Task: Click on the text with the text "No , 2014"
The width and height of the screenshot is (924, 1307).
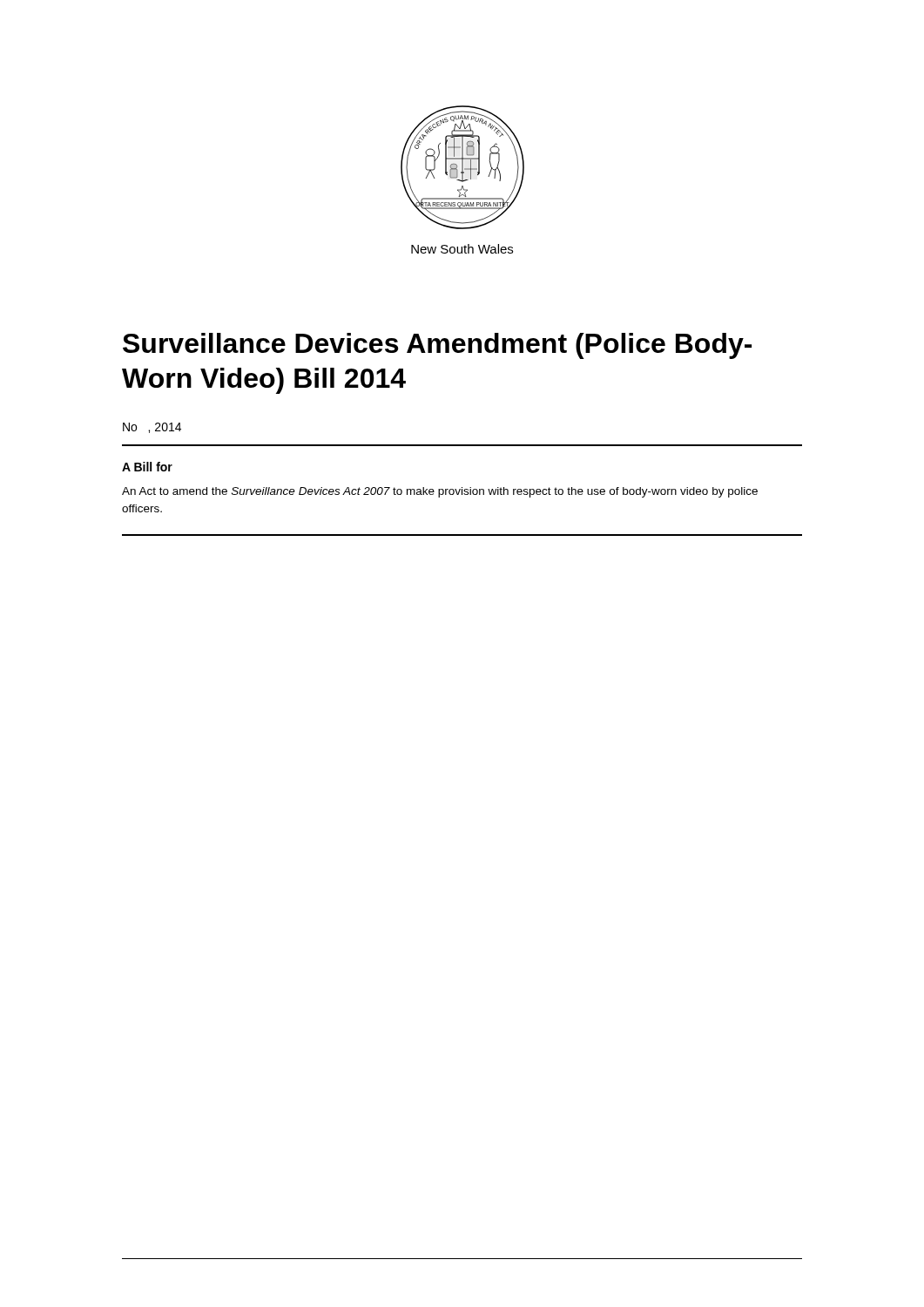Action: coord(152,427)
